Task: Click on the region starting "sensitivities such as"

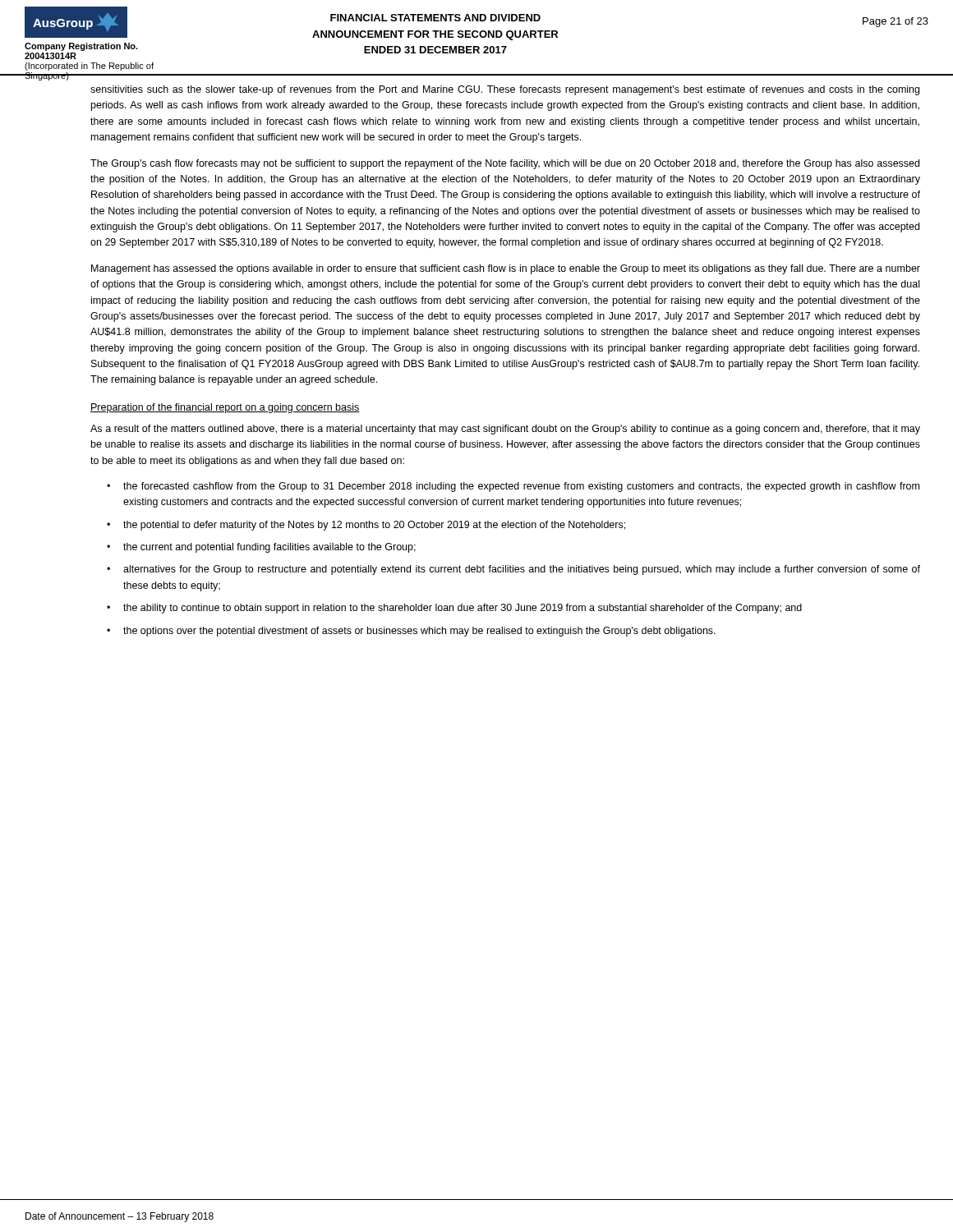Action: [505, 113]
